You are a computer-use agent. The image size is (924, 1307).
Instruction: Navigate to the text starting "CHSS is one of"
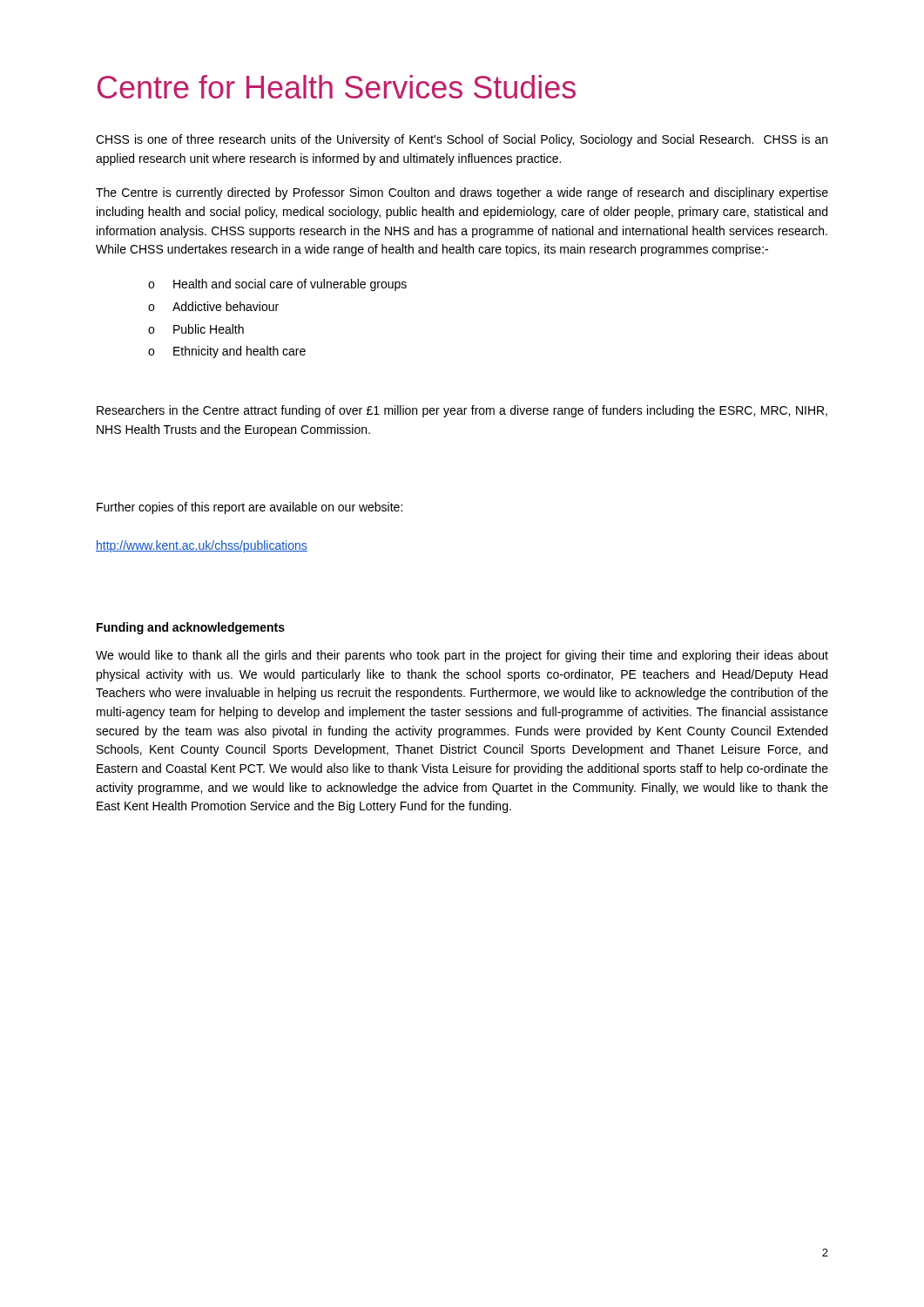click(462, 149)
